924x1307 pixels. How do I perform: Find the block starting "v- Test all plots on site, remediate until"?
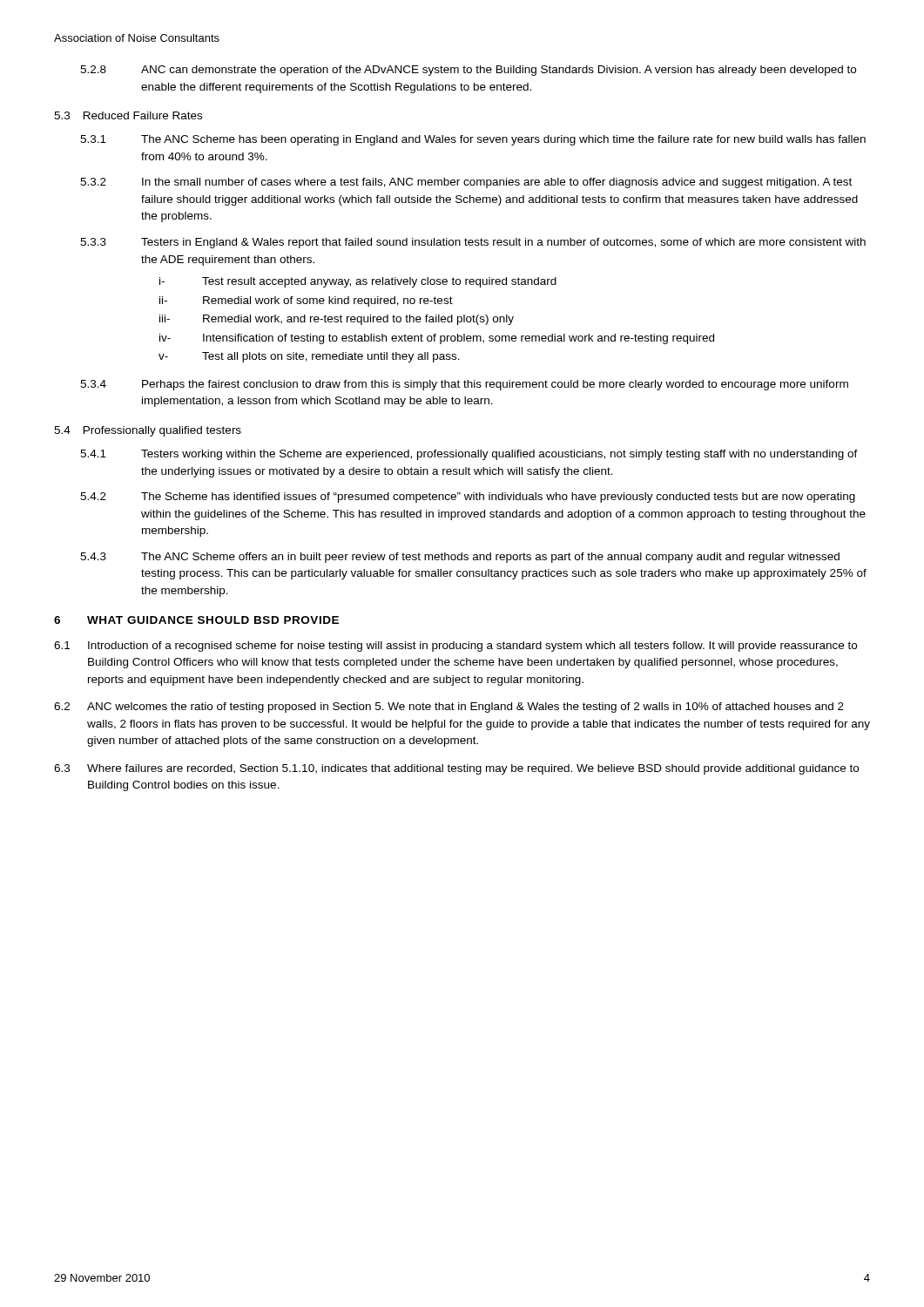309,357
